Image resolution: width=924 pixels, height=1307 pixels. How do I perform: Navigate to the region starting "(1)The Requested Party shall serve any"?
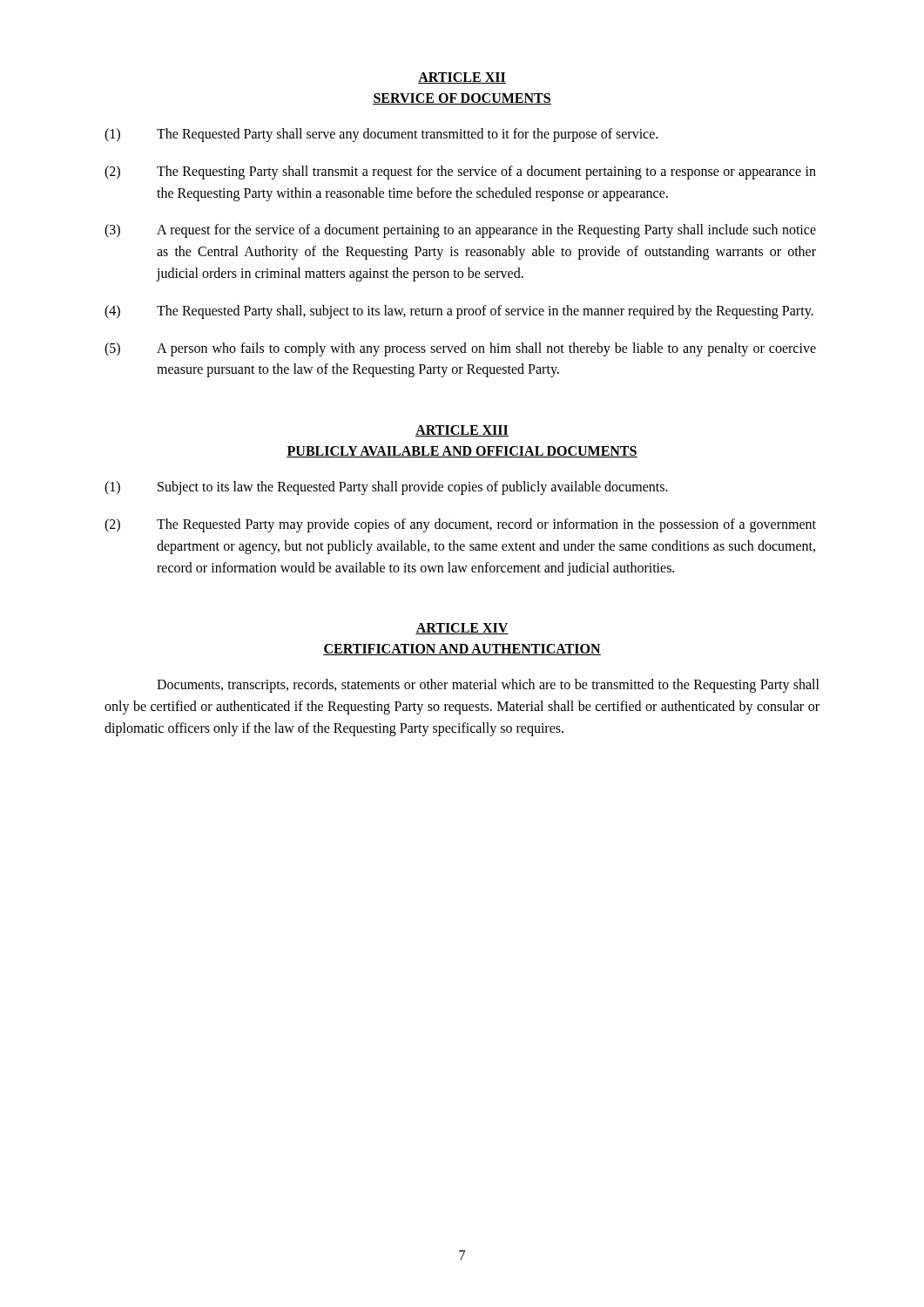[460, 135]
